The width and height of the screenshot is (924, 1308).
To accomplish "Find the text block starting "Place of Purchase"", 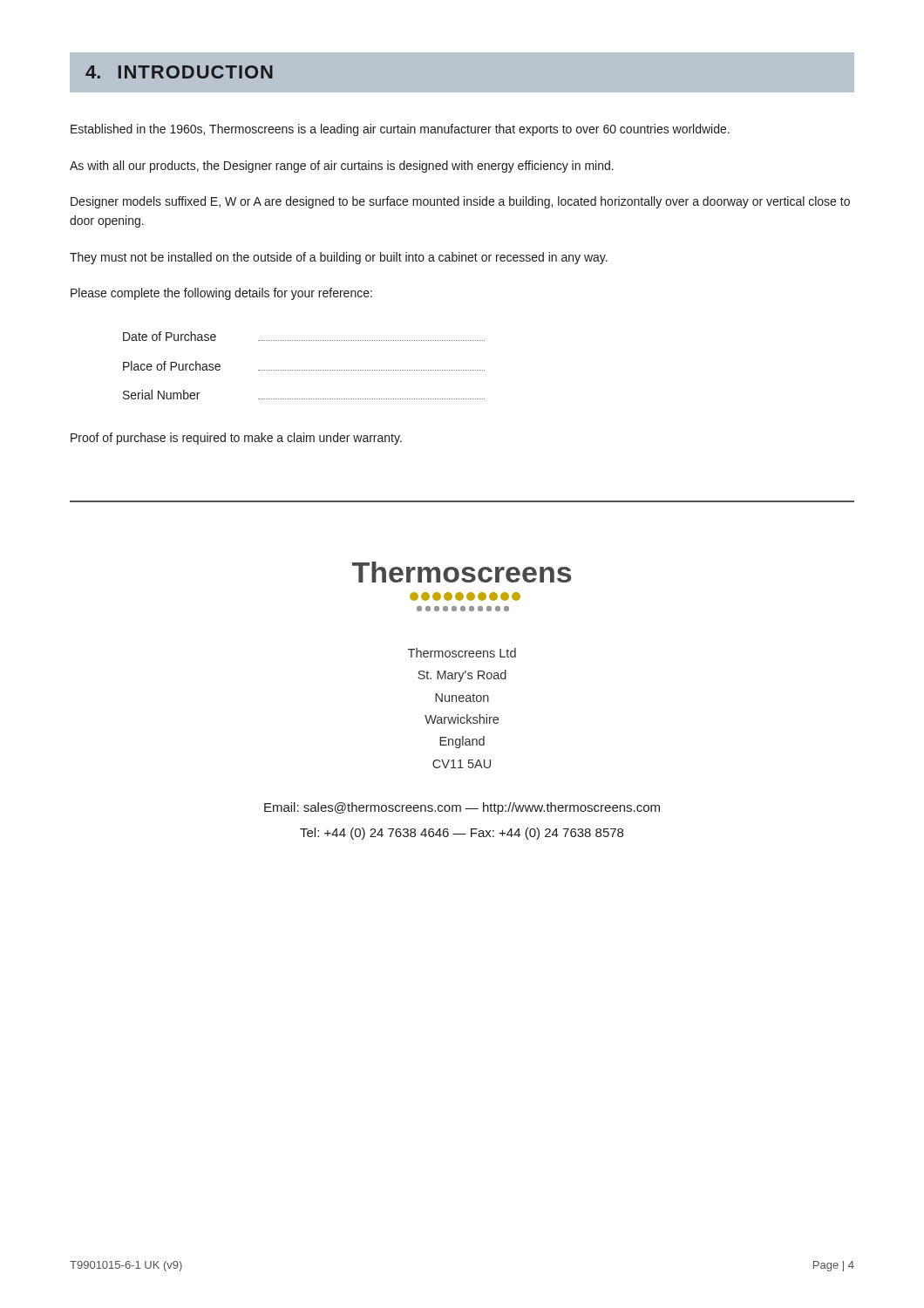I will click(x=303, y=366).
